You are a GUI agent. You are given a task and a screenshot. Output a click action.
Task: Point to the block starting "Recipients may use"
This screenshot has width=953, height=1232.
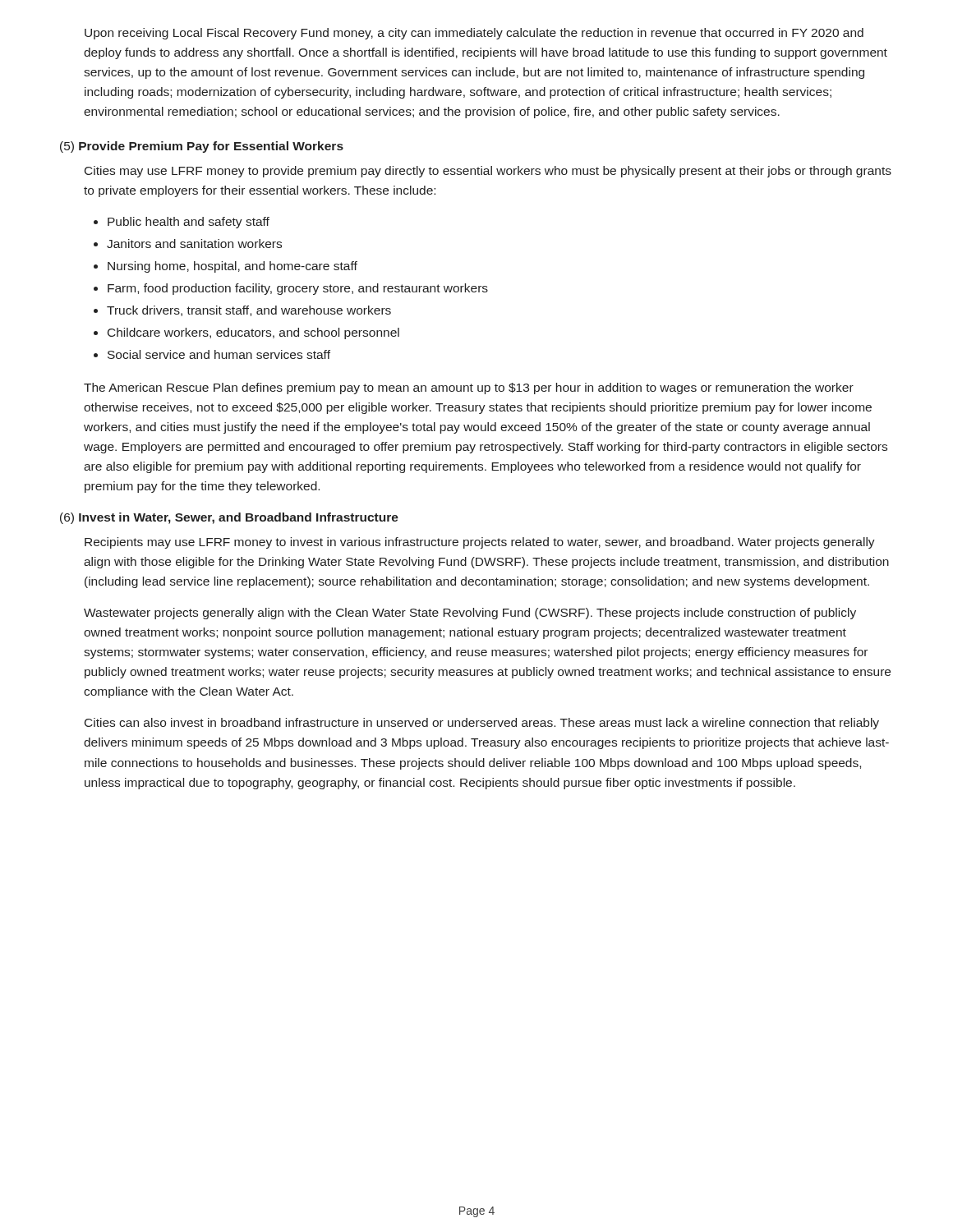coord(489,662)
